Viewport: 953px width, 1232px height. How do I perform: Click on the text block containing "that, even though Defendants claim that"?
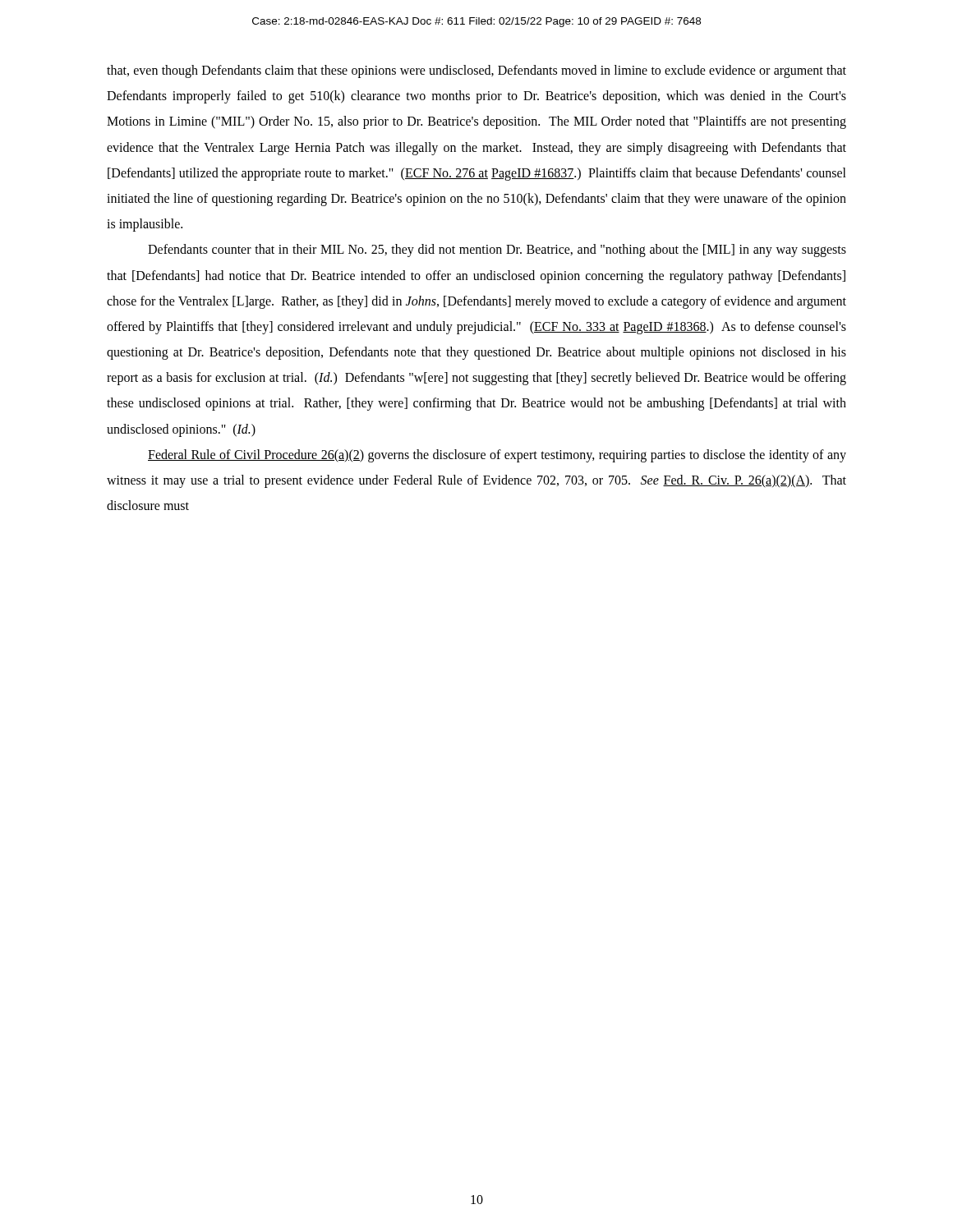(x=476, y=288)
